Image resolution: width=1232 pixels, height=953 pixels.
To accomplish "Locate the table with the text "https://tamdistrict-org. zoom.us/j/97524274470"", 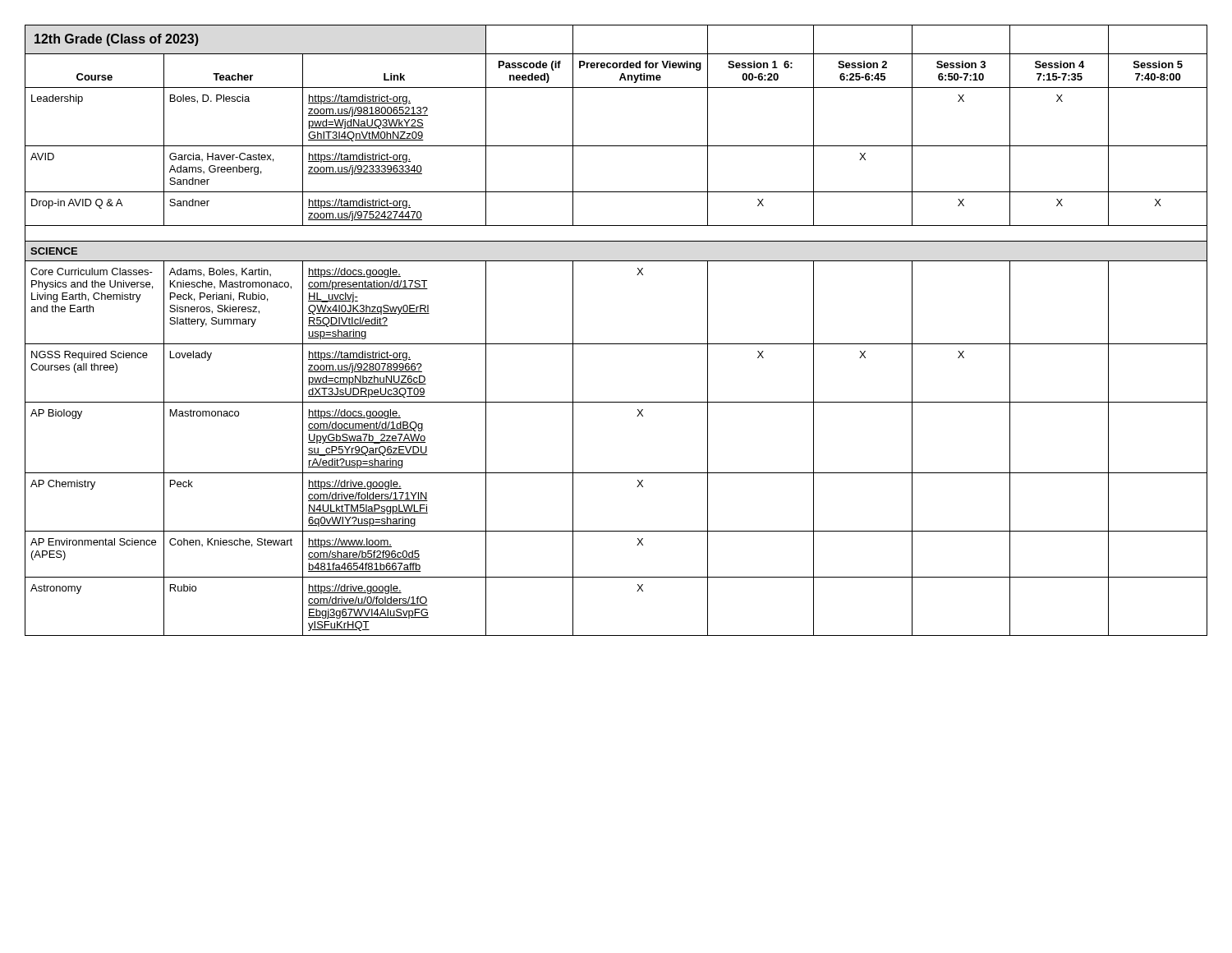I will tap(616, 330).
